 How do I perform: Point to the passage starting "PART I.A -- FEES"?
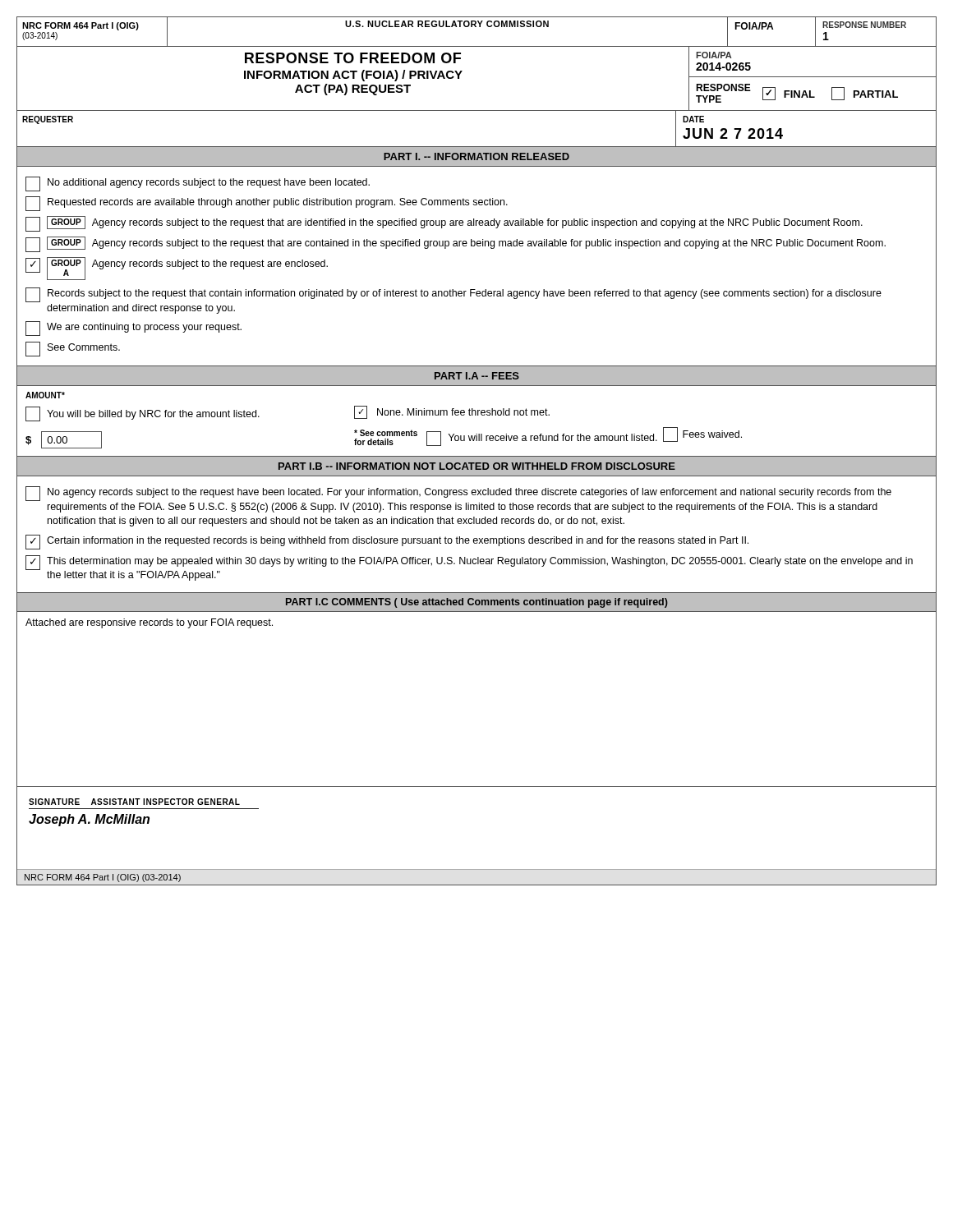coord(476,376)
